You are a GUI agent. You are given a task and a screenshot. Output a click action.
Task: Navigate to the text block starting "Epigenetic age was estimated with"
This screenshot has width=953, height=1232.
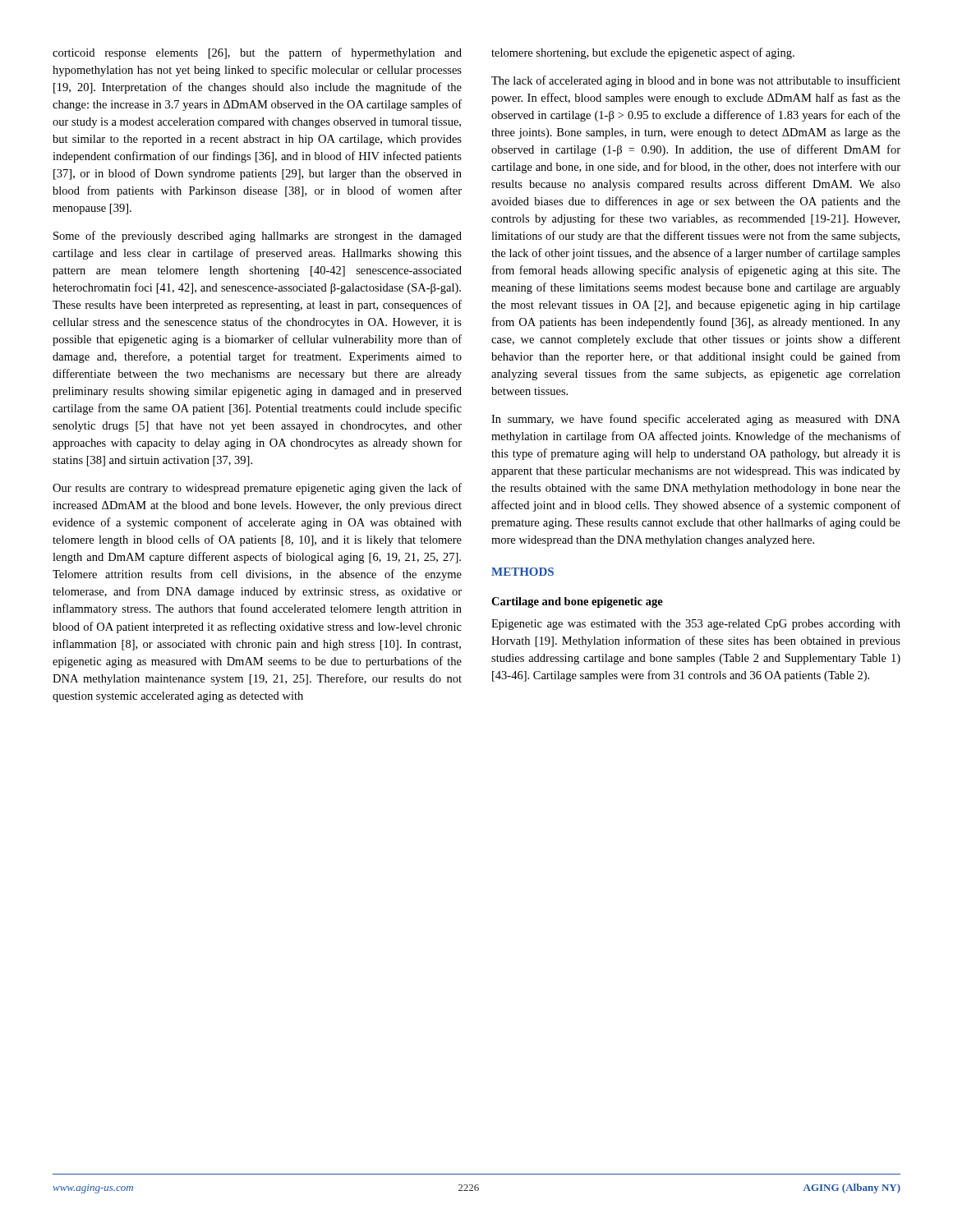pos(696,650)
